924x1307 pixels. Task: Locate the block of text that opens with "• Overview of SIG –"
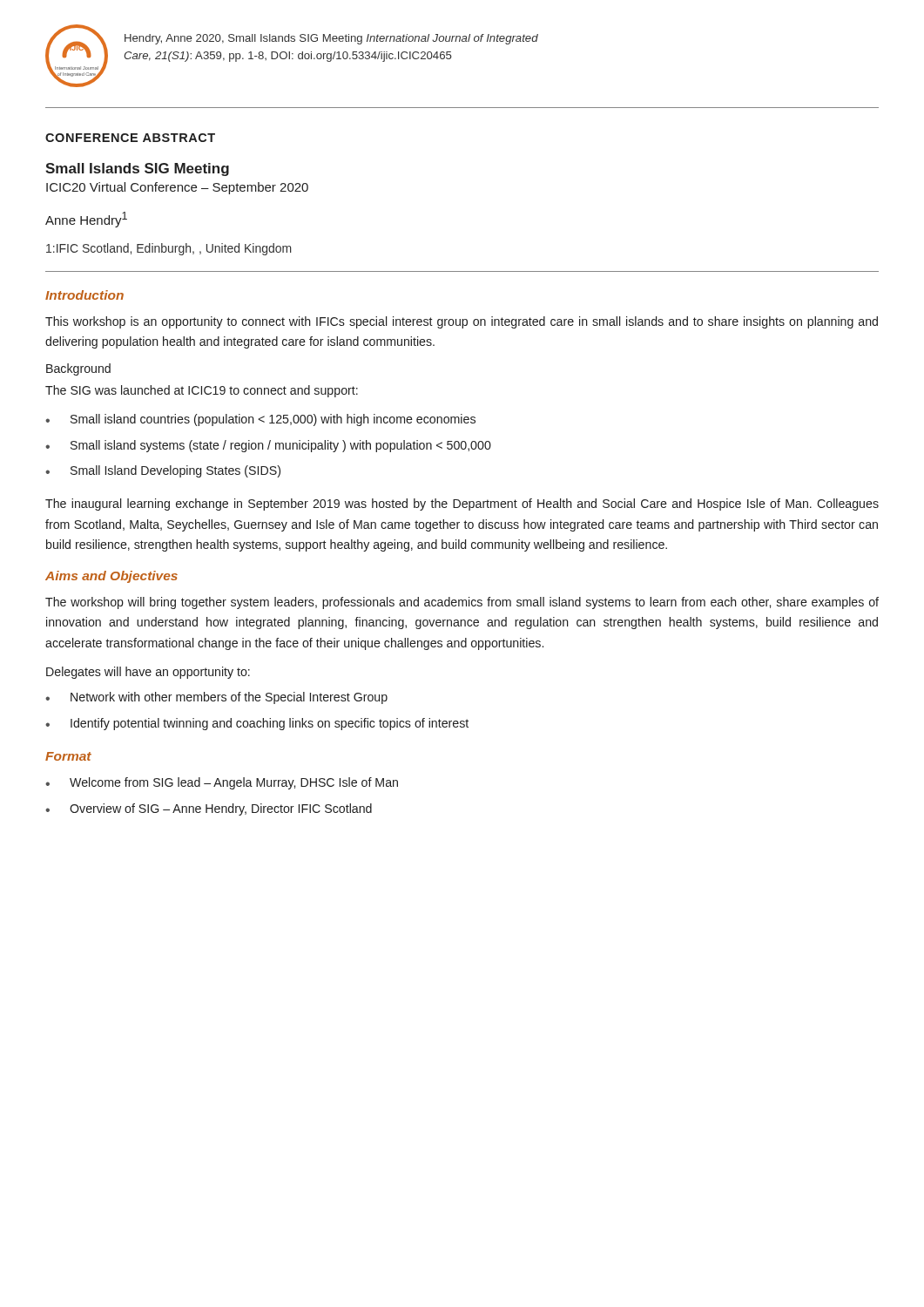[x=209, y=809]
